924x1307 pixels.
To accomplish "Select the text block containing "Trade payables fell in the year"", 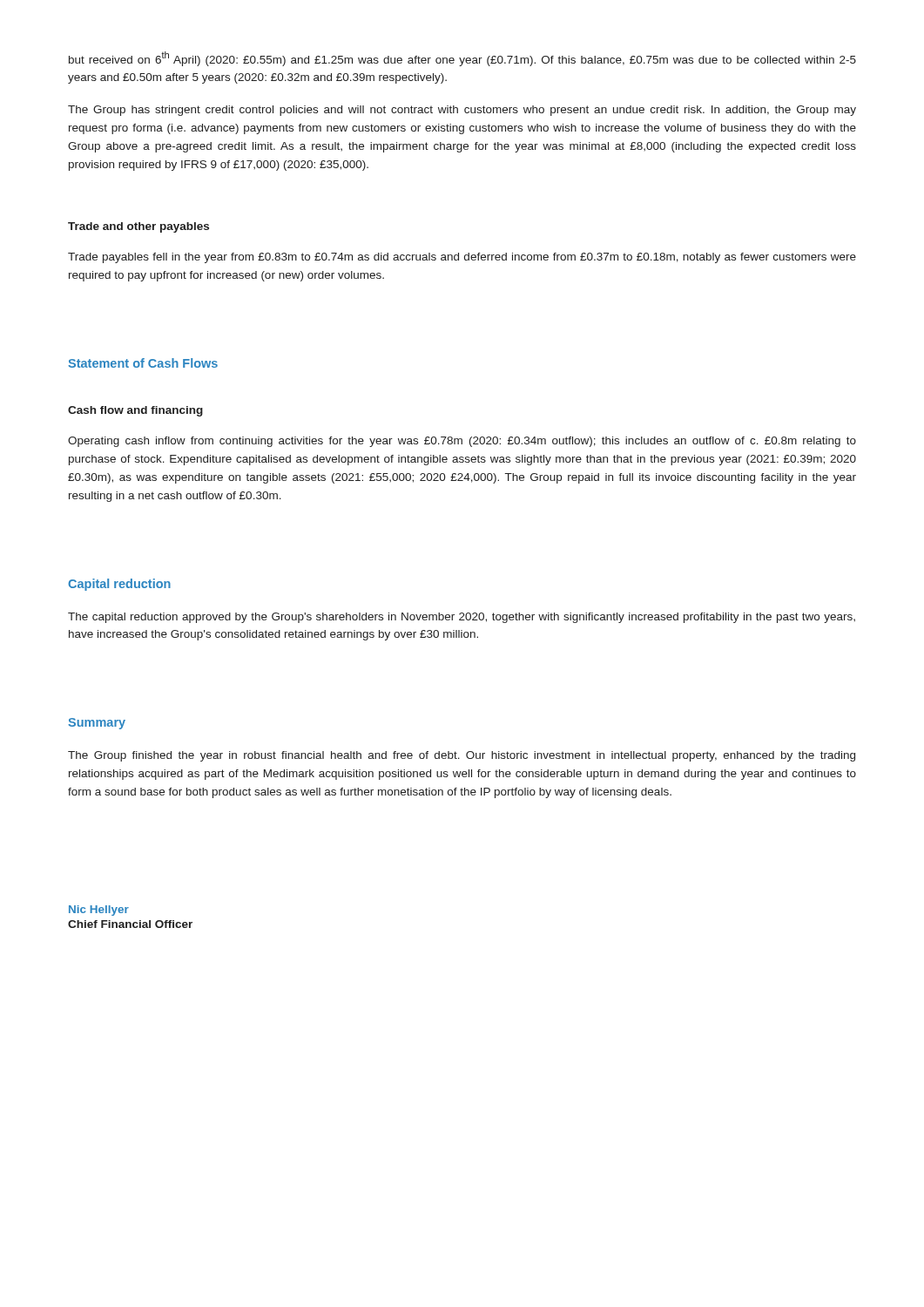I will [x=462, y=266].
